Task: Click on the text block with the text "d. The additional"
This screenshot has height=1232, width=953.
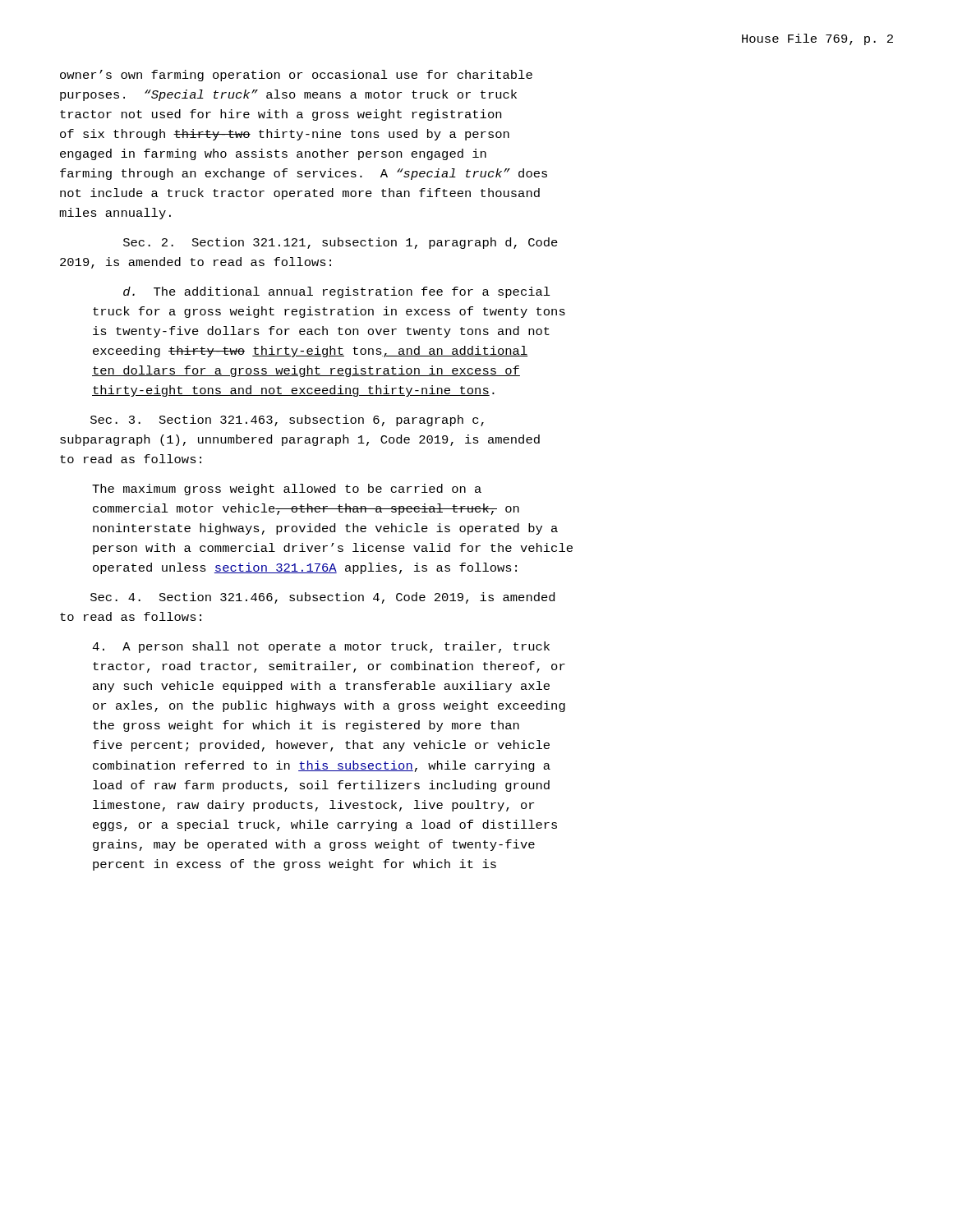Action: (x=329, y=342)
